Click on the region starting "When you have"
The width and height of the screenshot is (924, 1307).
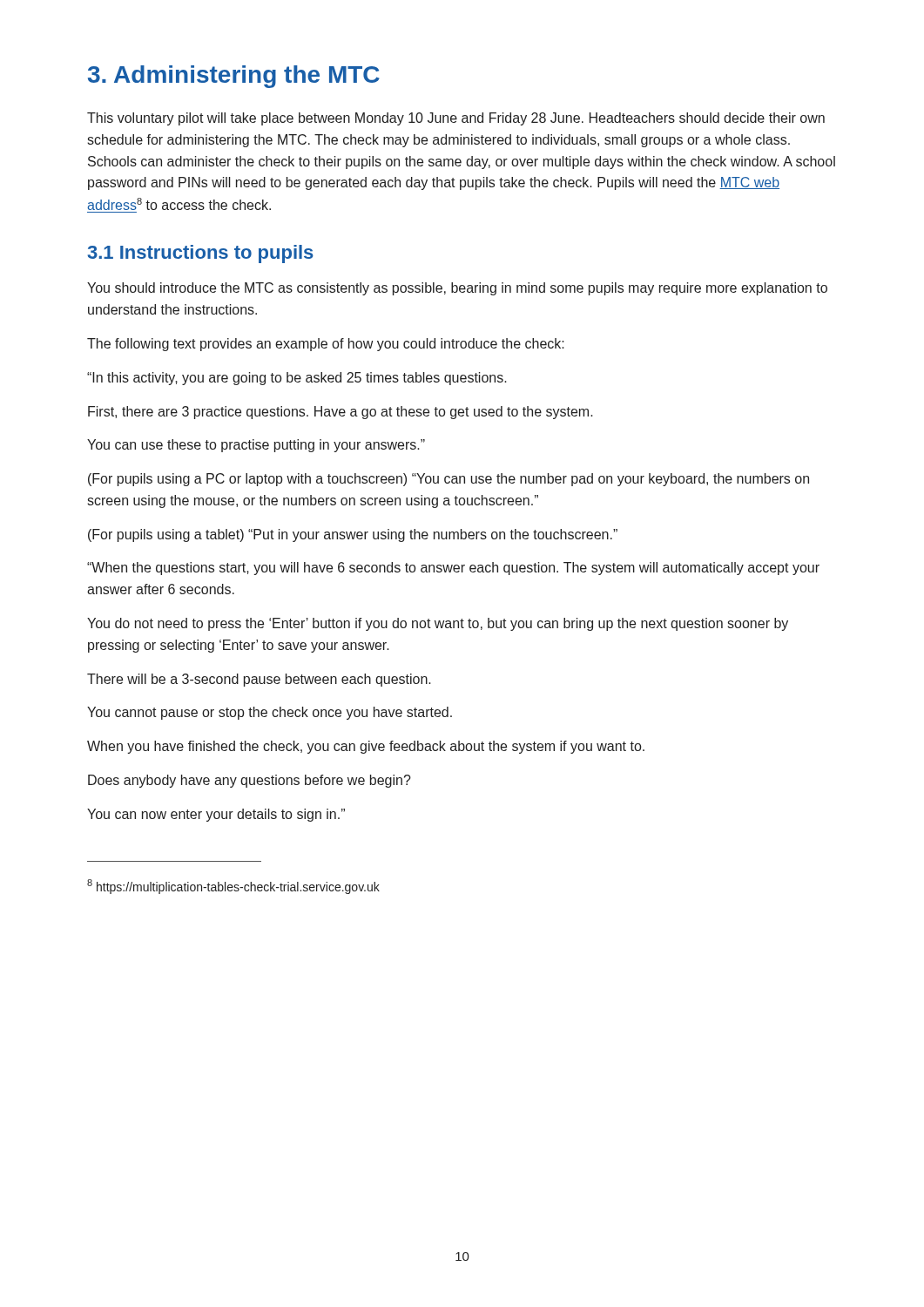click(462, 747)
